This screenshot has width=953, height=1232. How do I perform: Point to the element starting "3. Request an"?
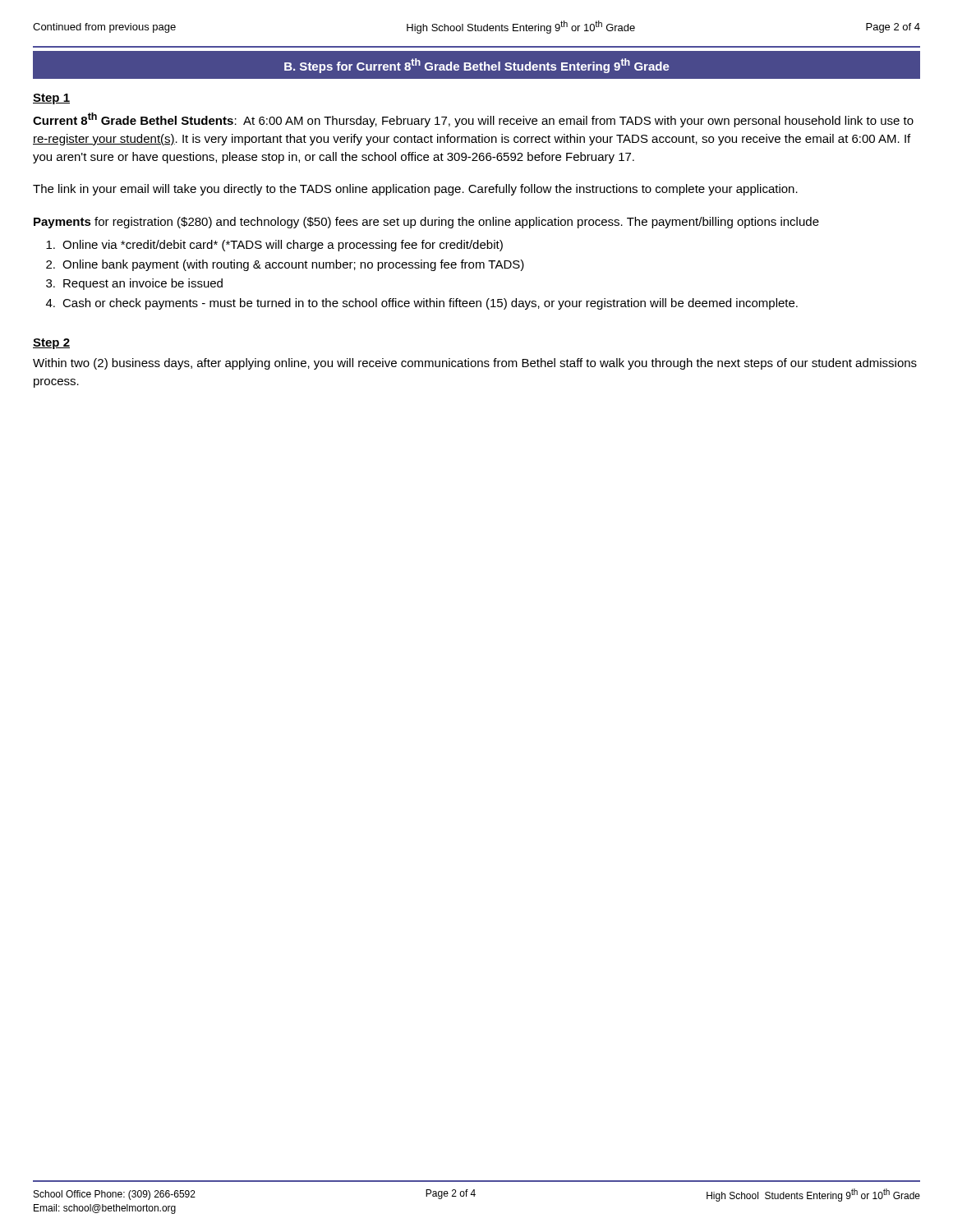[x=134, y=284]
